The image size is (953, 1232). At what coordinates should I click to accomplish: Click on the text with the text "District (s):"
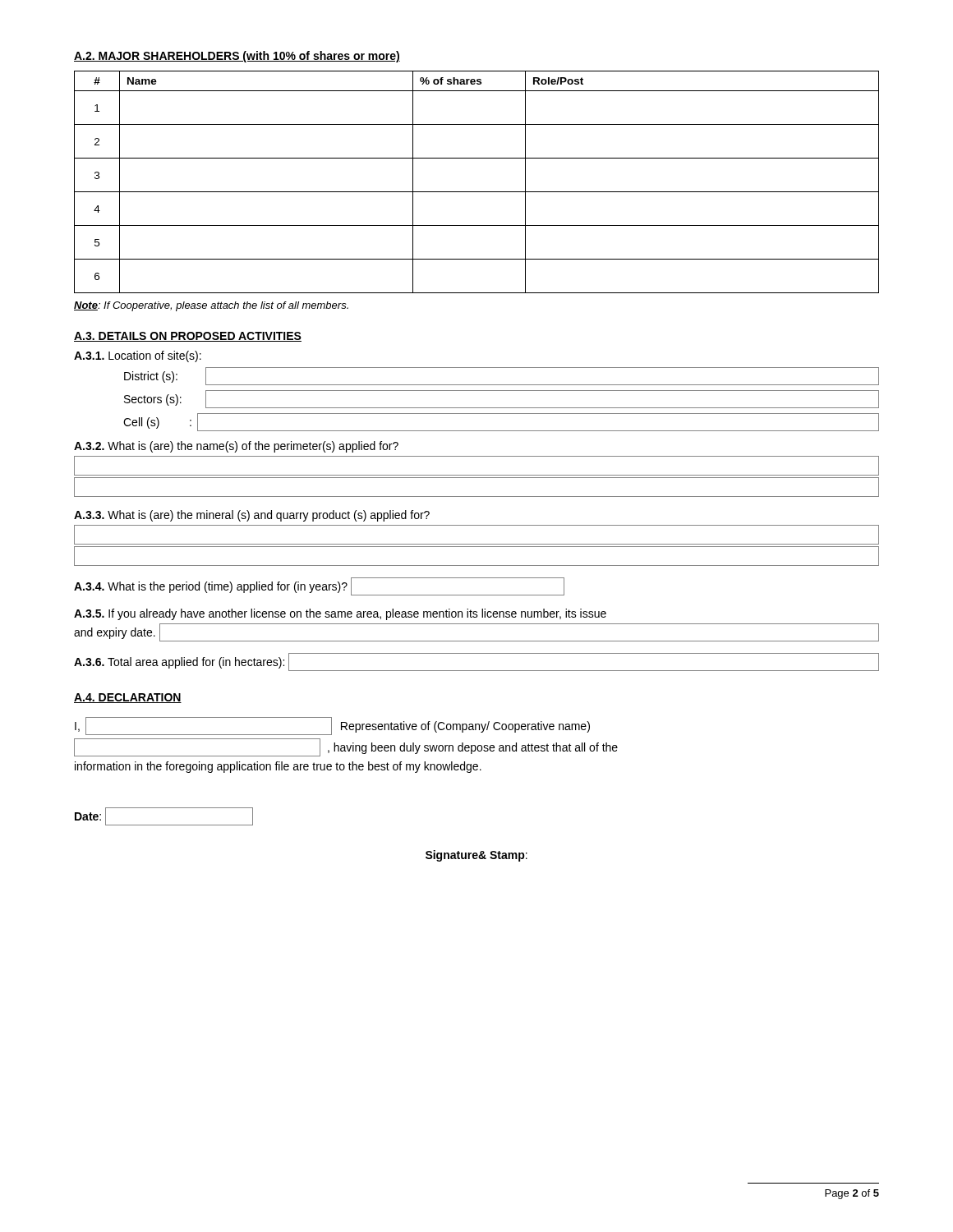[501, 376]
